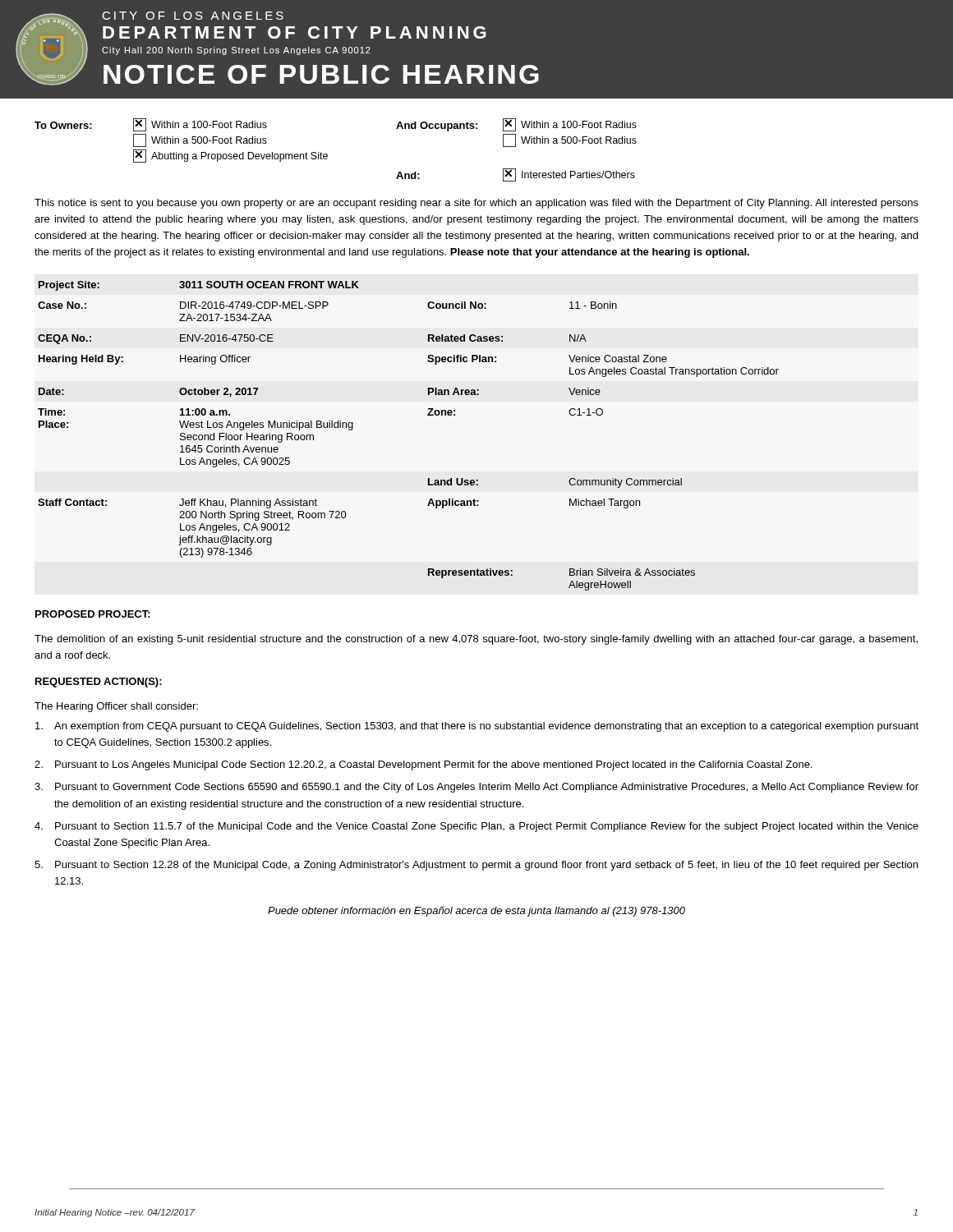
Task: Click on the text block containing "Puede obtener información"
Action: point(476,911)
